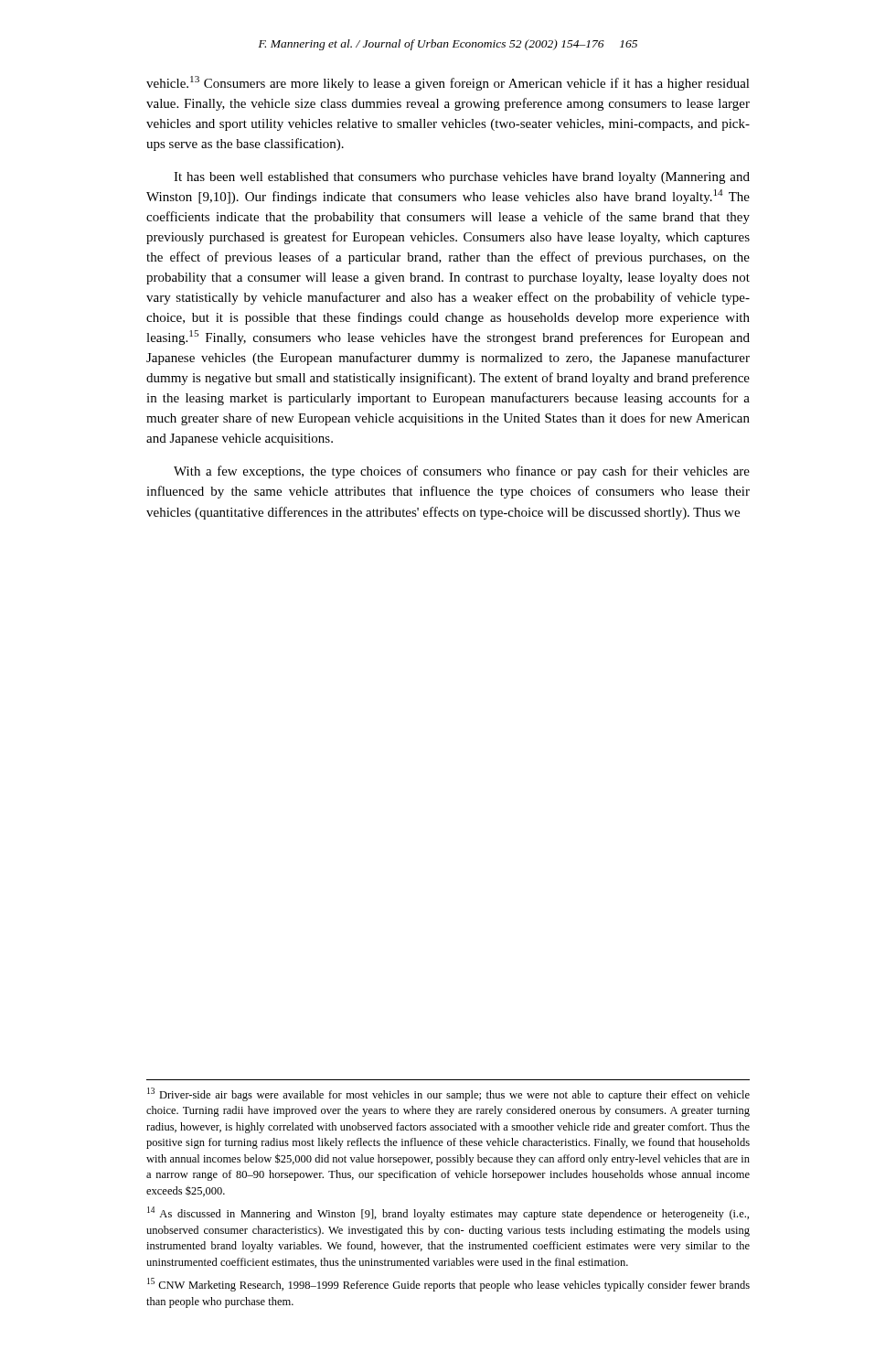
Task: Click on the text block that says "With a few exceptions, the"
Action: click(x=448, y=492)
